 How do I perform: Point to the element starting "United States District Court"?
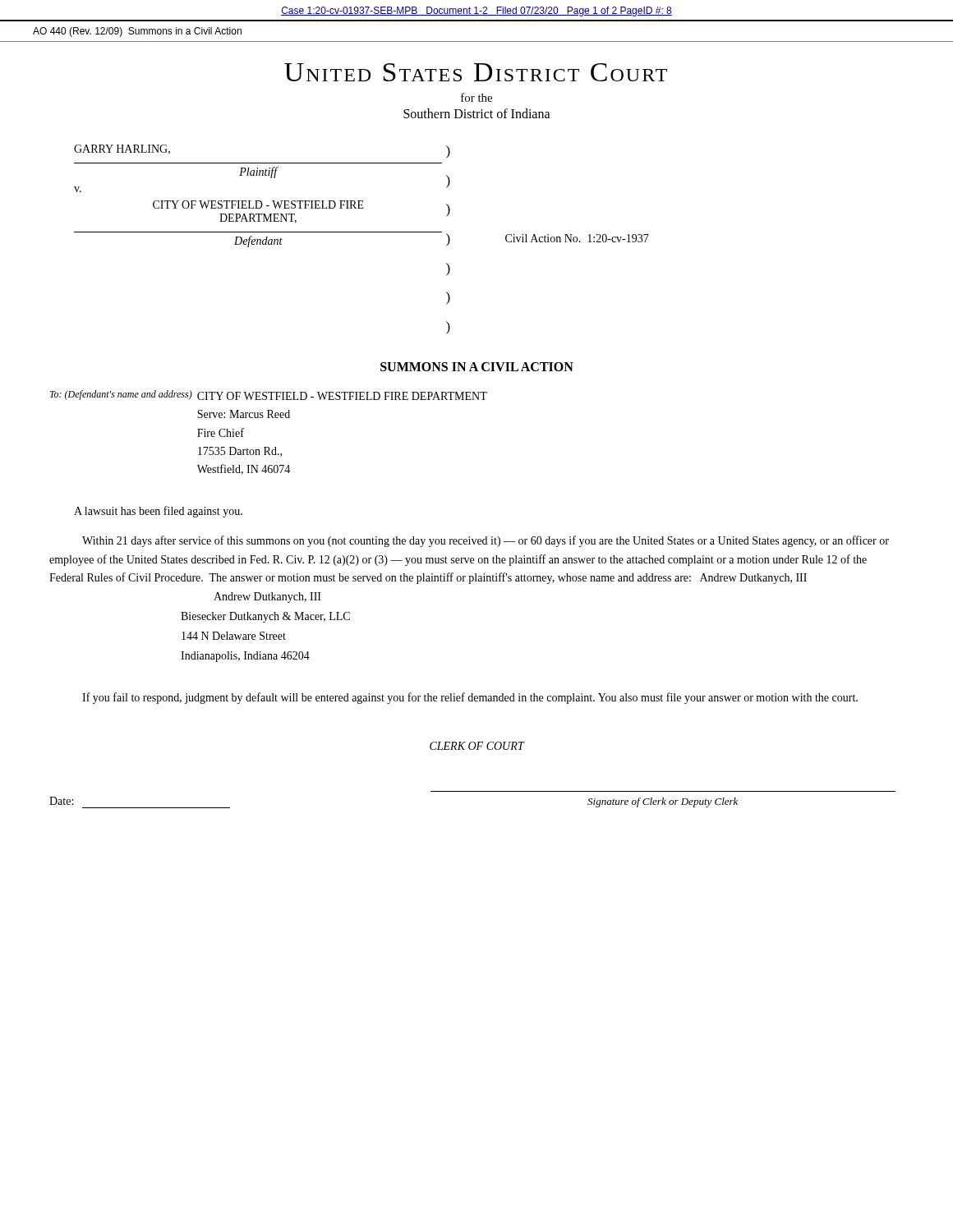click(476, 72)
